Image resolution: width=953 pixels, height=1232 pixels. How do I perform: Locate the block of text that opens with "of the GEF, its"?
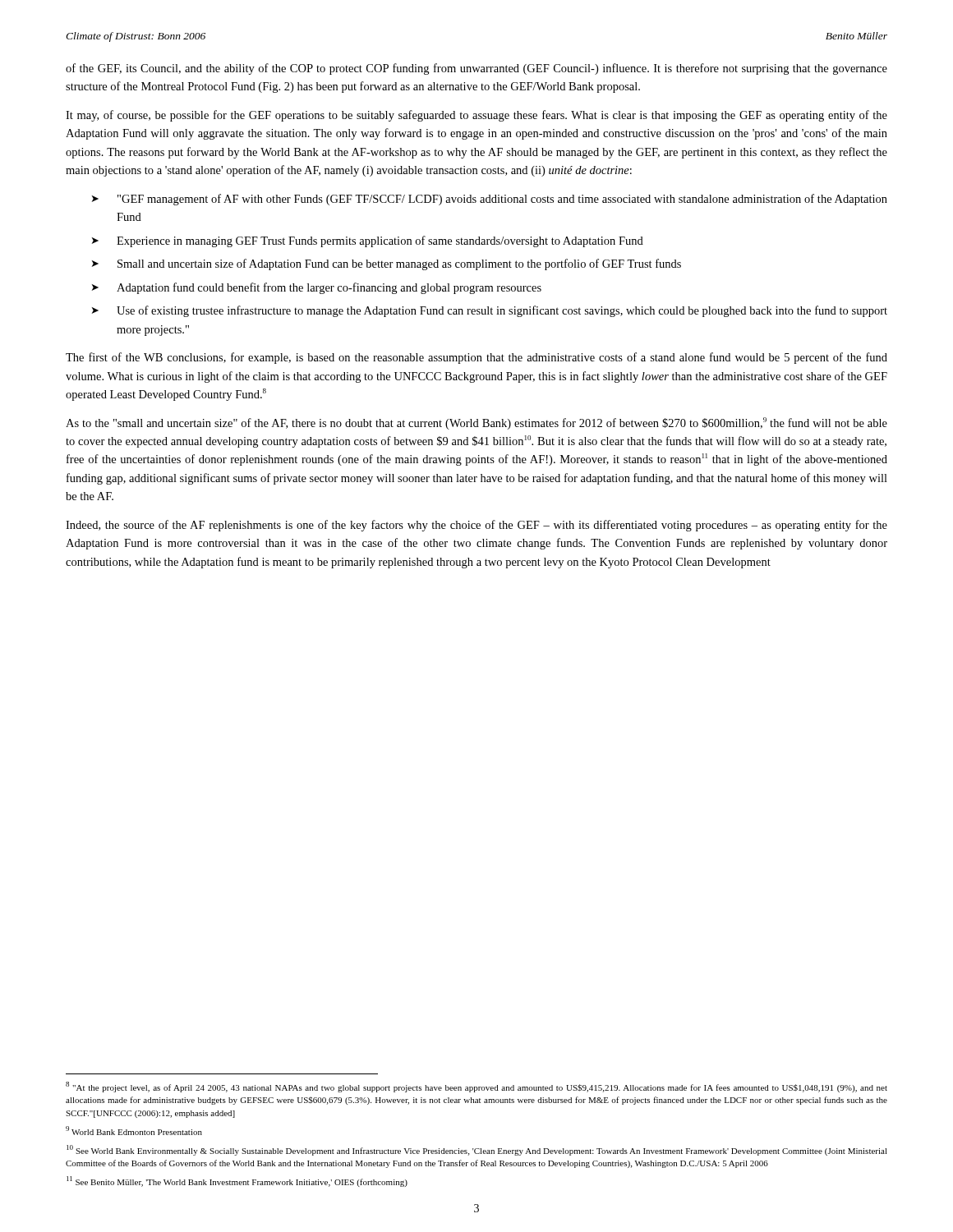476,77
